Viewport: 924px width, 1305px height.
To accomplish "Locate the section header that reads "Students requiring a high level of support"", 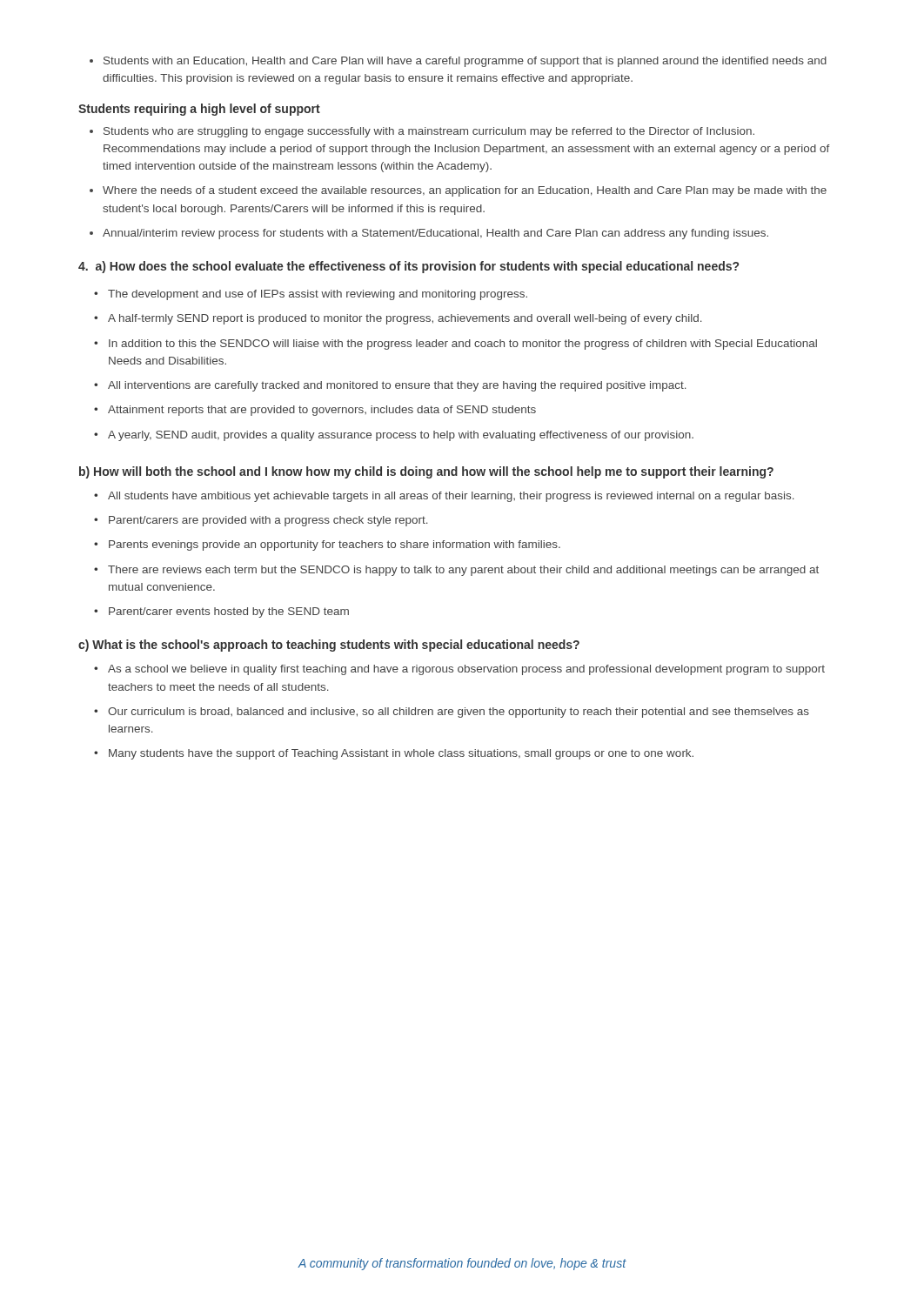I will 199,108.
